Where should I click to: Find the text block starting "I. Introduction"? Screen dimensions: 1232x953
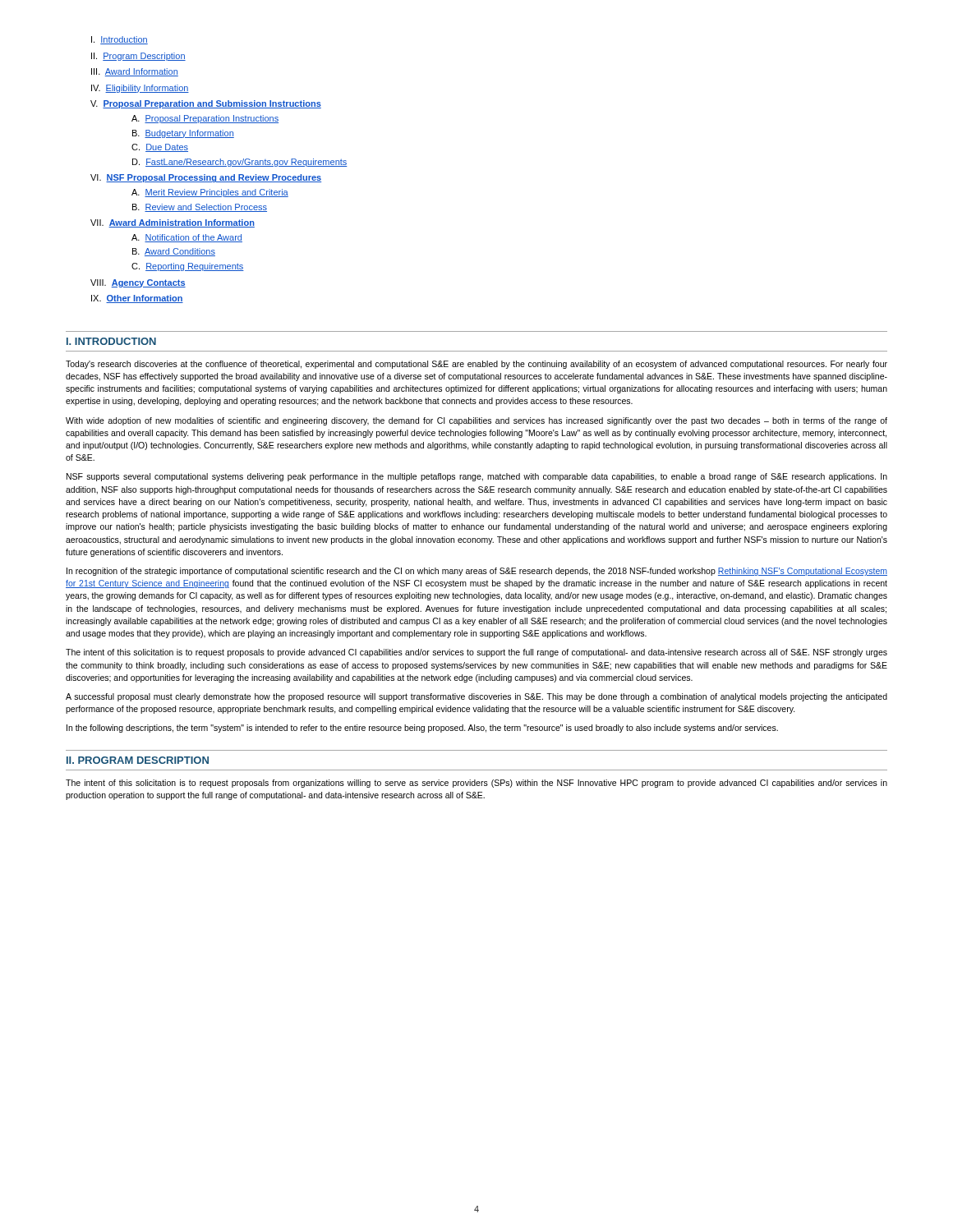[120, 40]
